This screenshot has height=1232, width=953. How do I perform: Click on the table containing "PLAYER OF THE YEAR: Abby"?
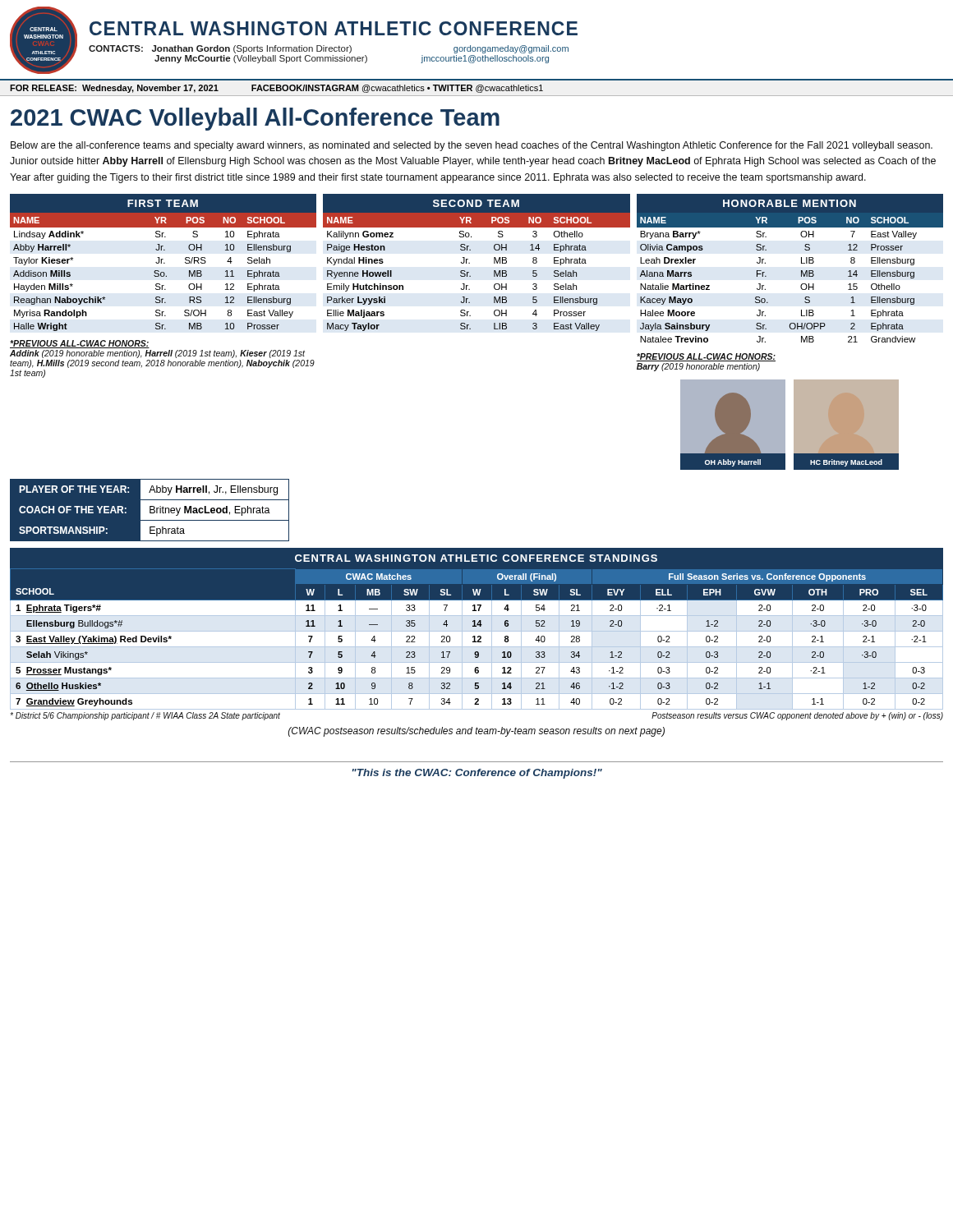pyautogui.click(x=149, y=510)
